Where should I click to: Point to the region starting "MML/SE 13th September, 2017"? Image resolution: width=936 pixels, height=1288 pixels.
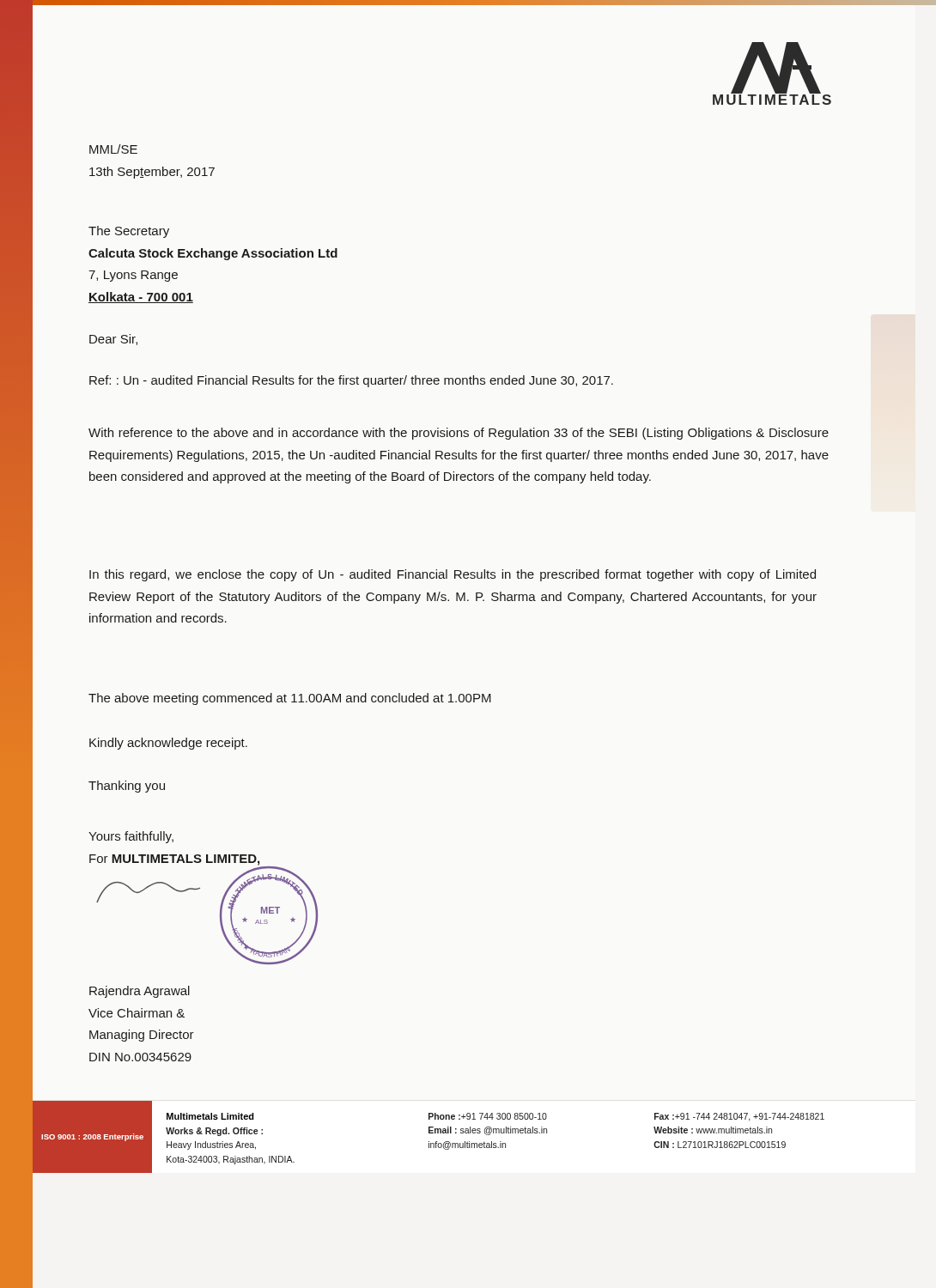pyautogui.click(x=152, y=160)
